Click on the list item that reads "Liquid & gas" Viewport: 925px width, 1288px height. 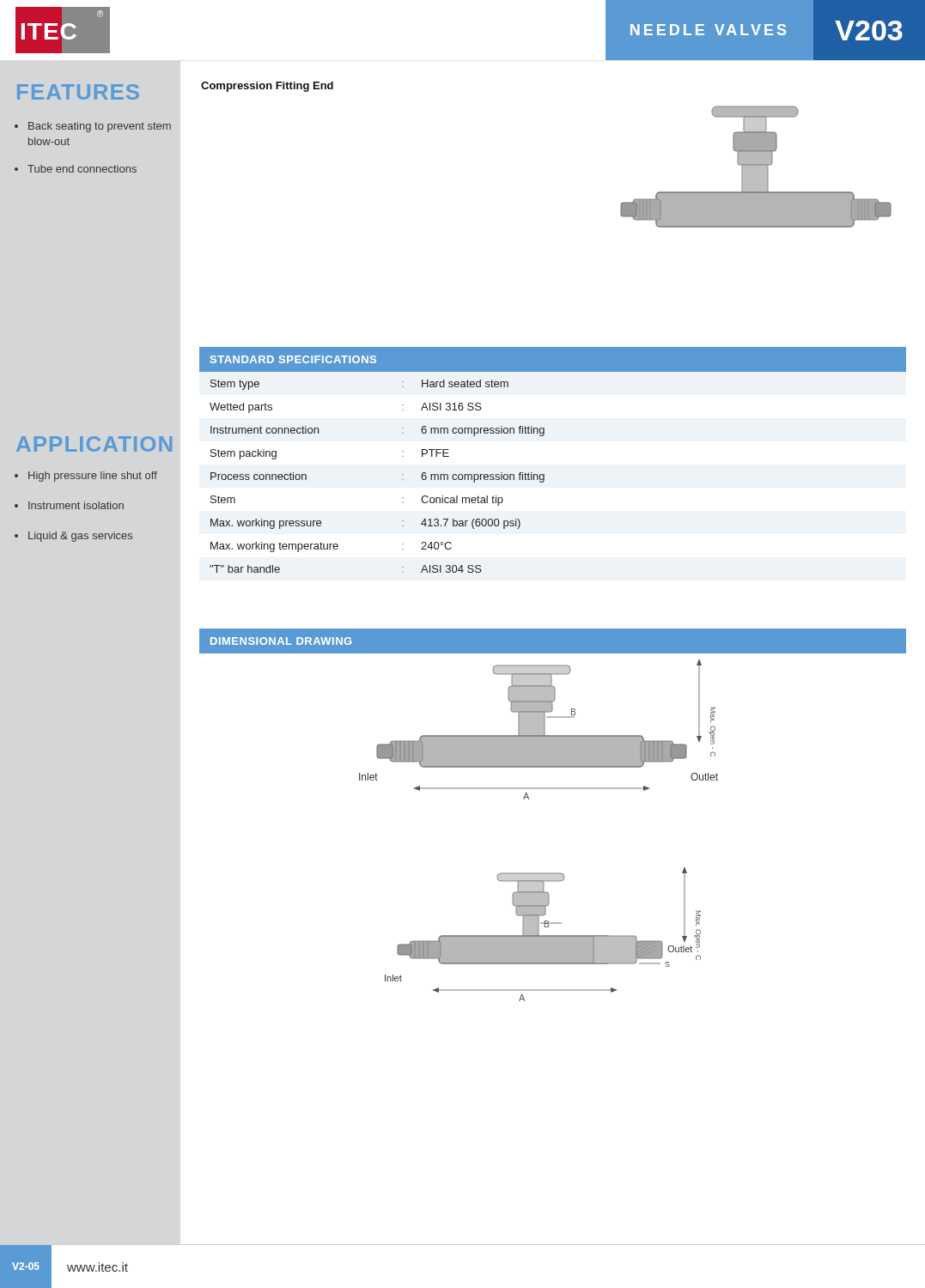pyautogui.click(x=93, y=536)
